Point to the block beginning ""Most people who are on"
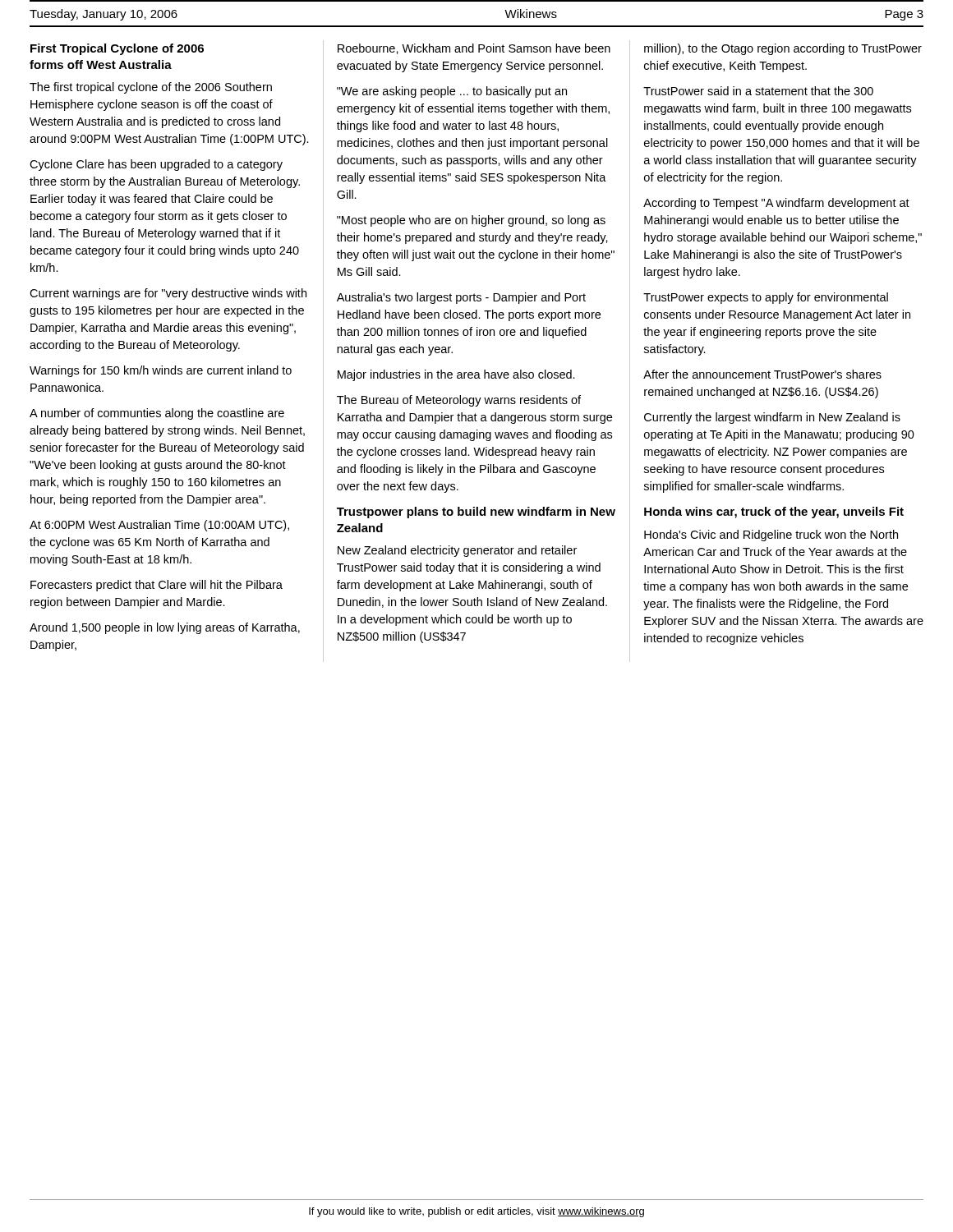 (476, 246)
